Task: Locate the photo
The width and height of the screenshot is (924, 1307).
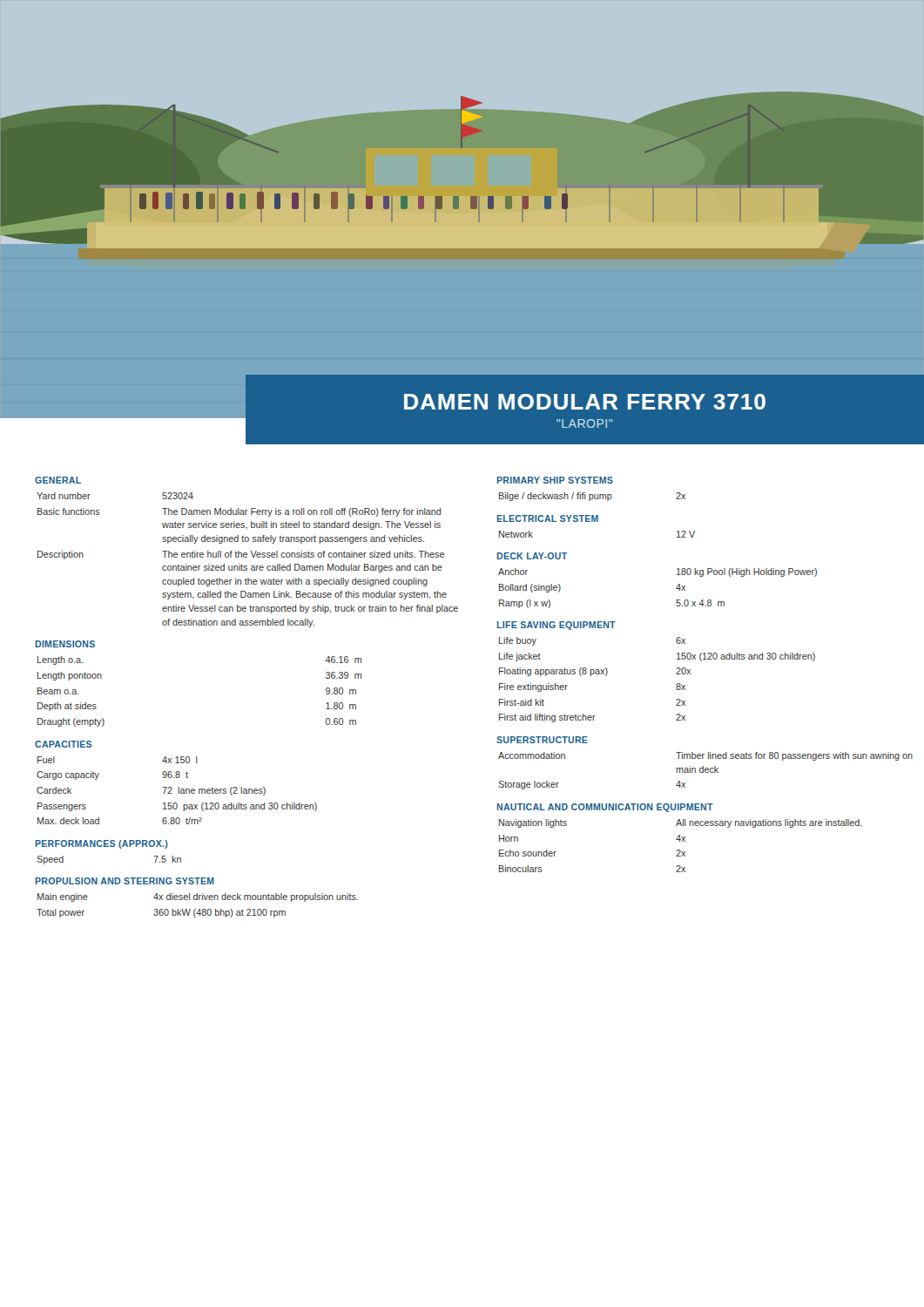Action: tap(462, 209)
